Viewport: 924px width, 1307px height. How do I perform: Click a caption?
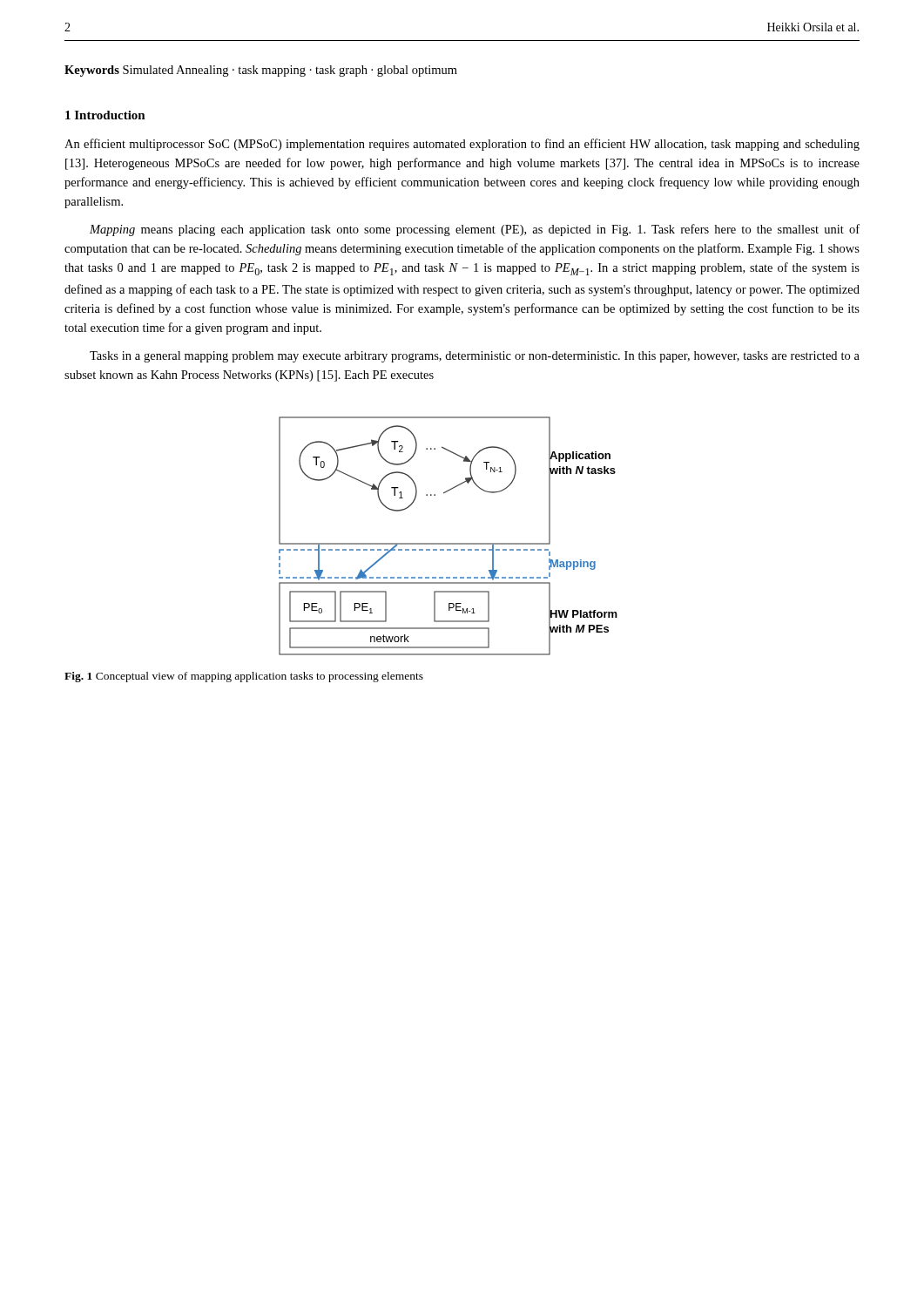[244, 676]
